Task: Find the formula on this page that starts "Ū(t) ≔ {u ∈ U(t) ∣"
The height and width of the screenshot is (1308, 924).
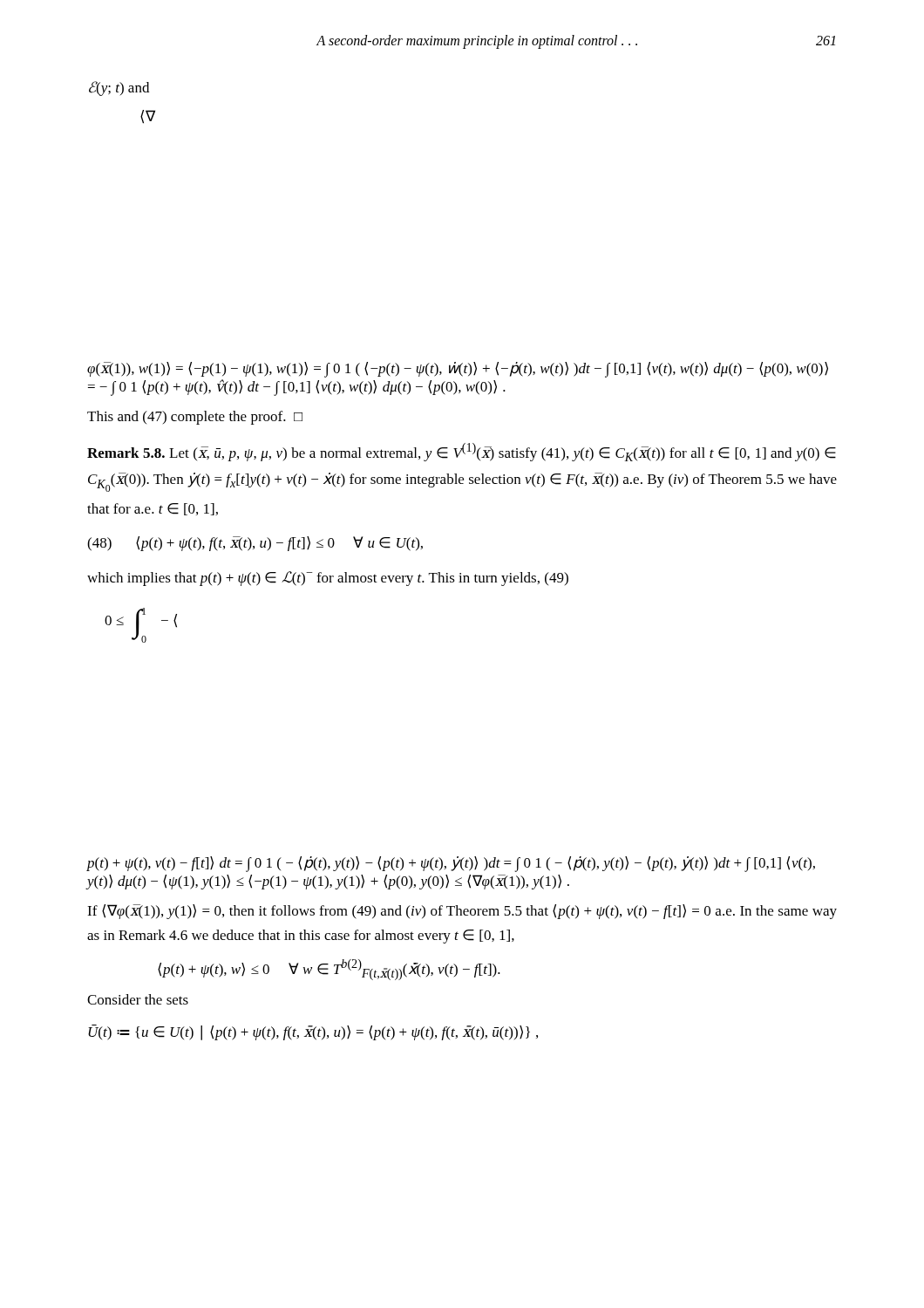Action: (x=313, y=1032)
